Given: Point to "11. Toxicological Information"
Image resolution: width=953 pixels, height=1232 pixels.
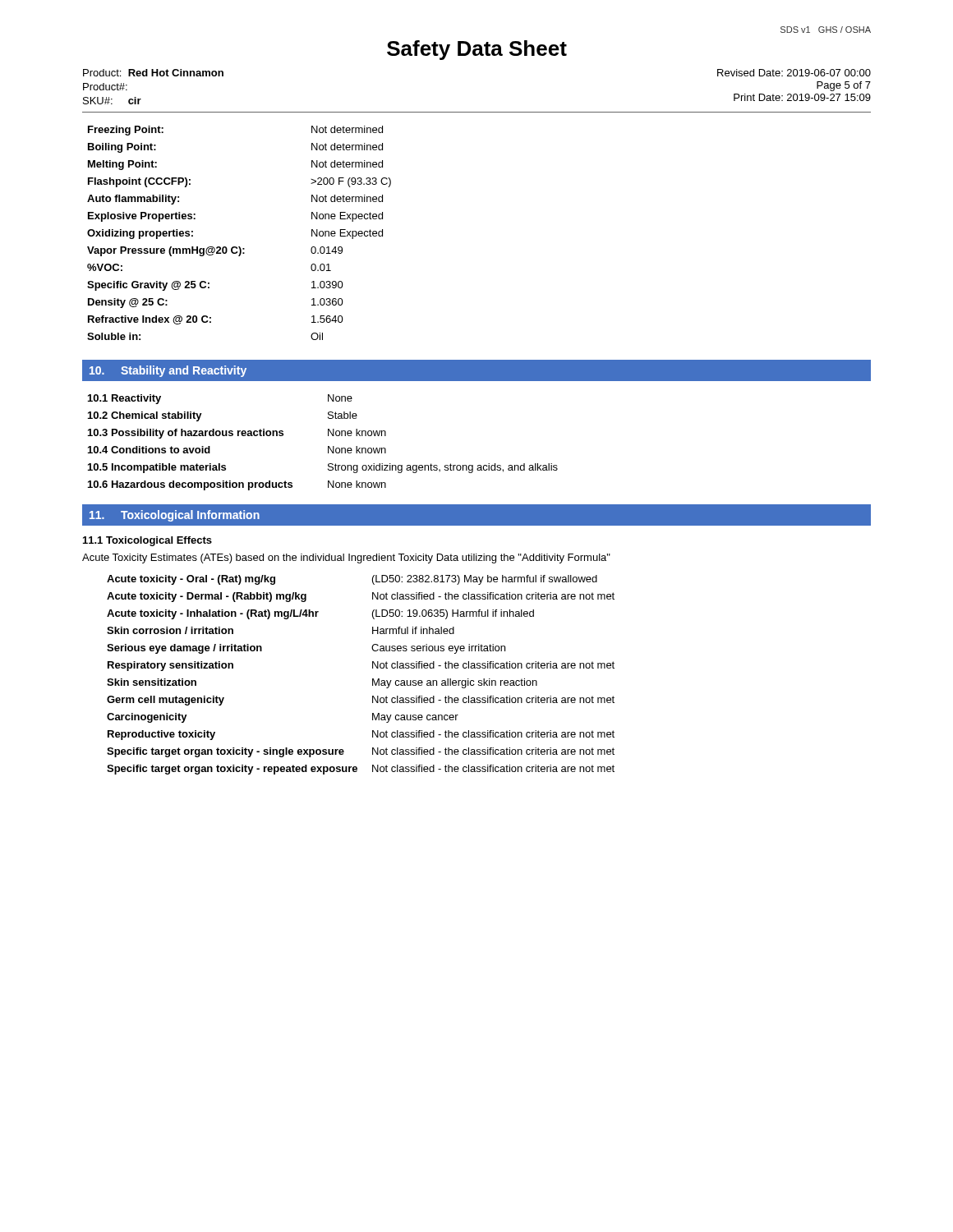Looking at the screenshot, I should pyautogui.click(x=174, y=515).
